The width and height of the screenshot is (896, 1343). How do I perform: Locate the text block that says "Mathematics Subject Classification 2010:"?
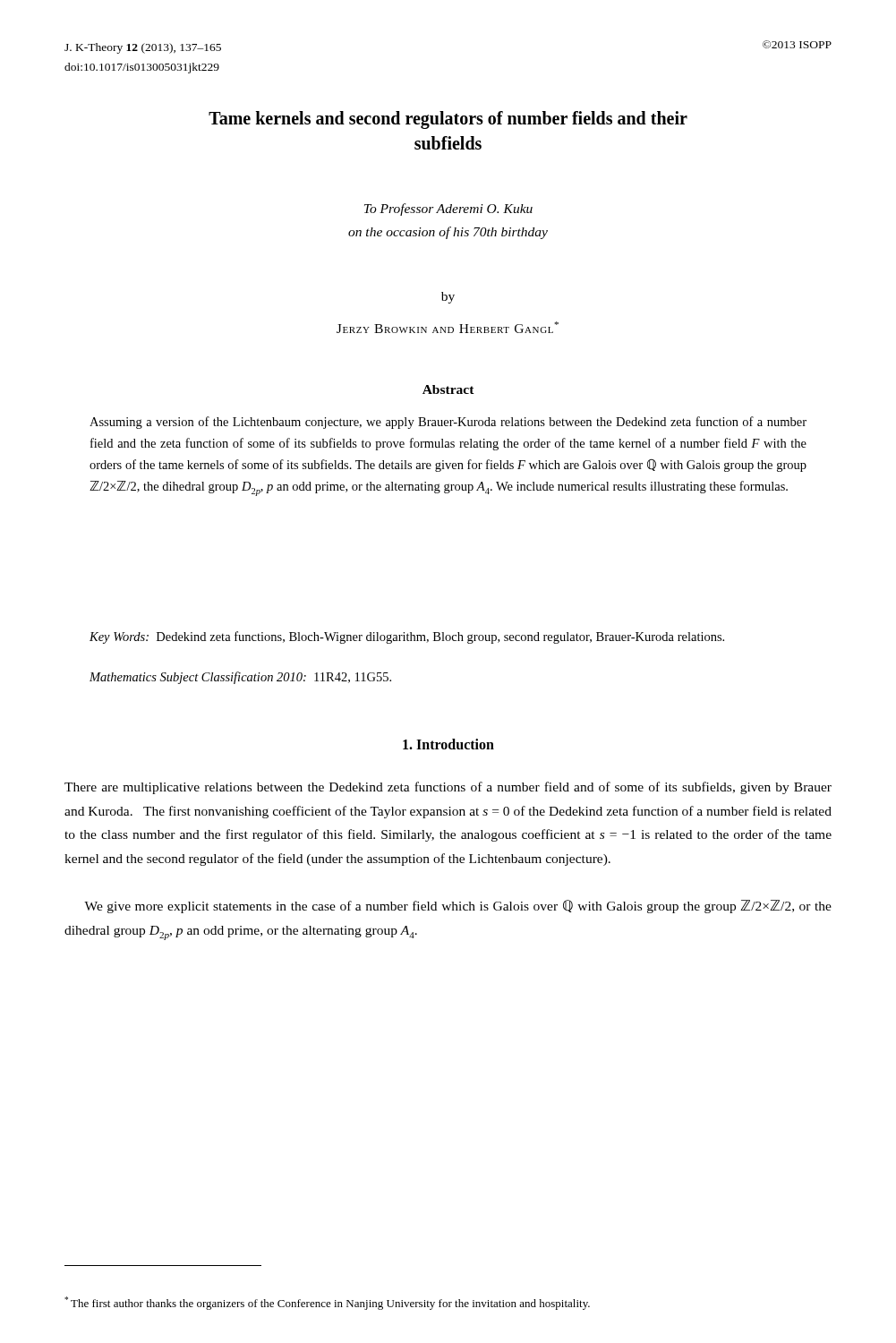tap(241, 677)
